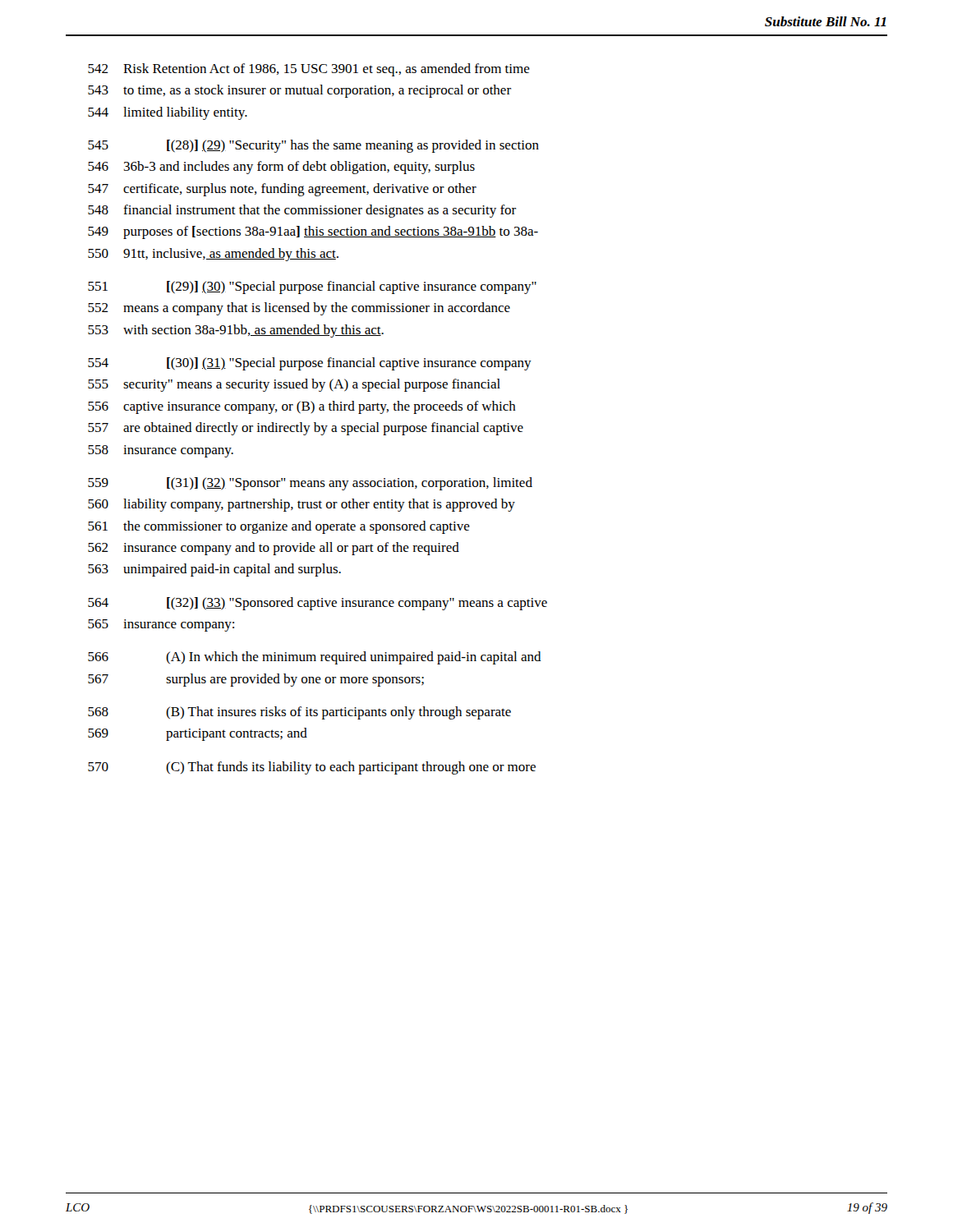The image size is (953, 1232).
Task: Find the block on this page that starts "564 [(32)] (33) "Sponsored captive insurance company" means"
Action: 476,613
